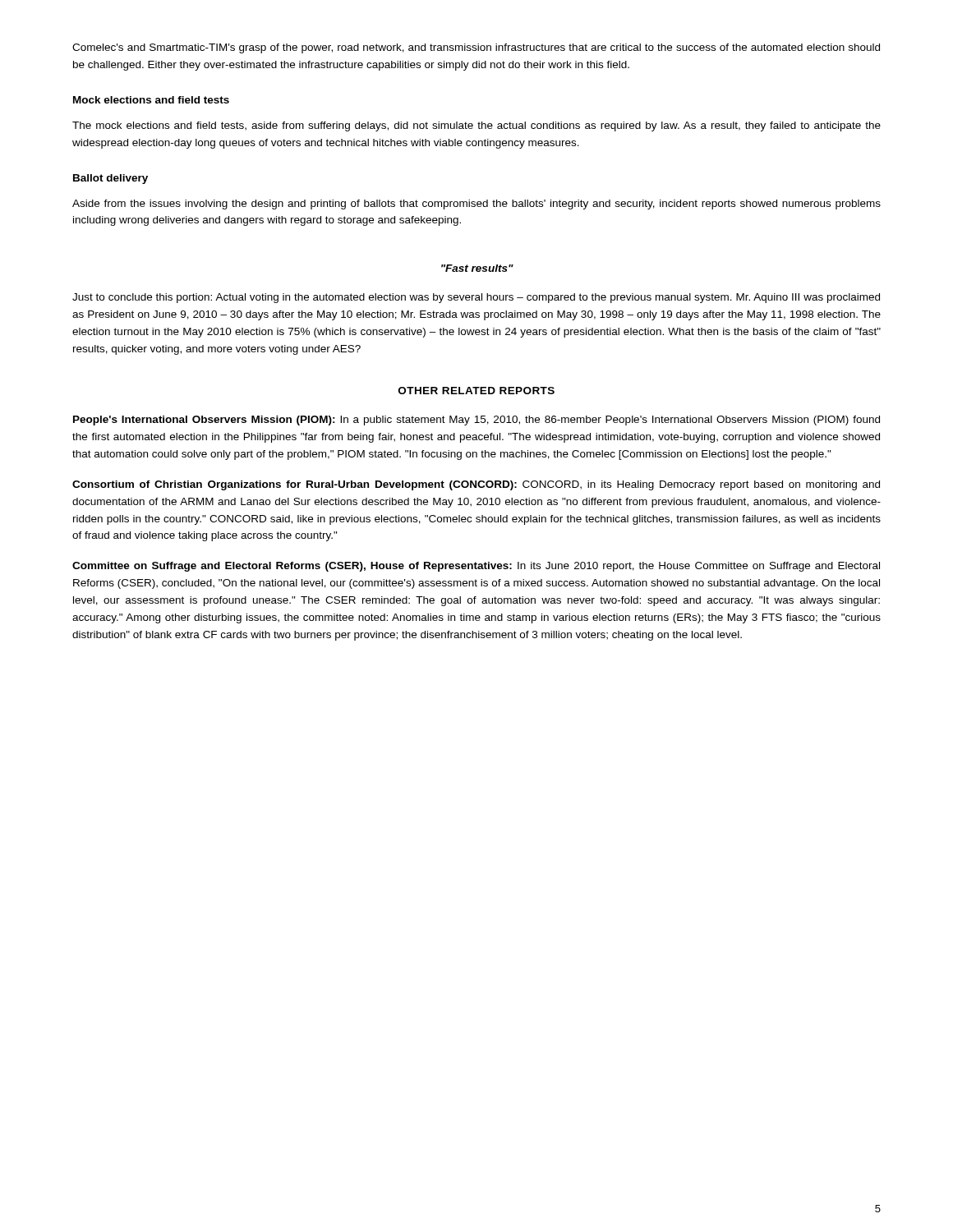Click on the block starting "The mock elections and"
The image size is (953, 1232).
tap(476, 134)
